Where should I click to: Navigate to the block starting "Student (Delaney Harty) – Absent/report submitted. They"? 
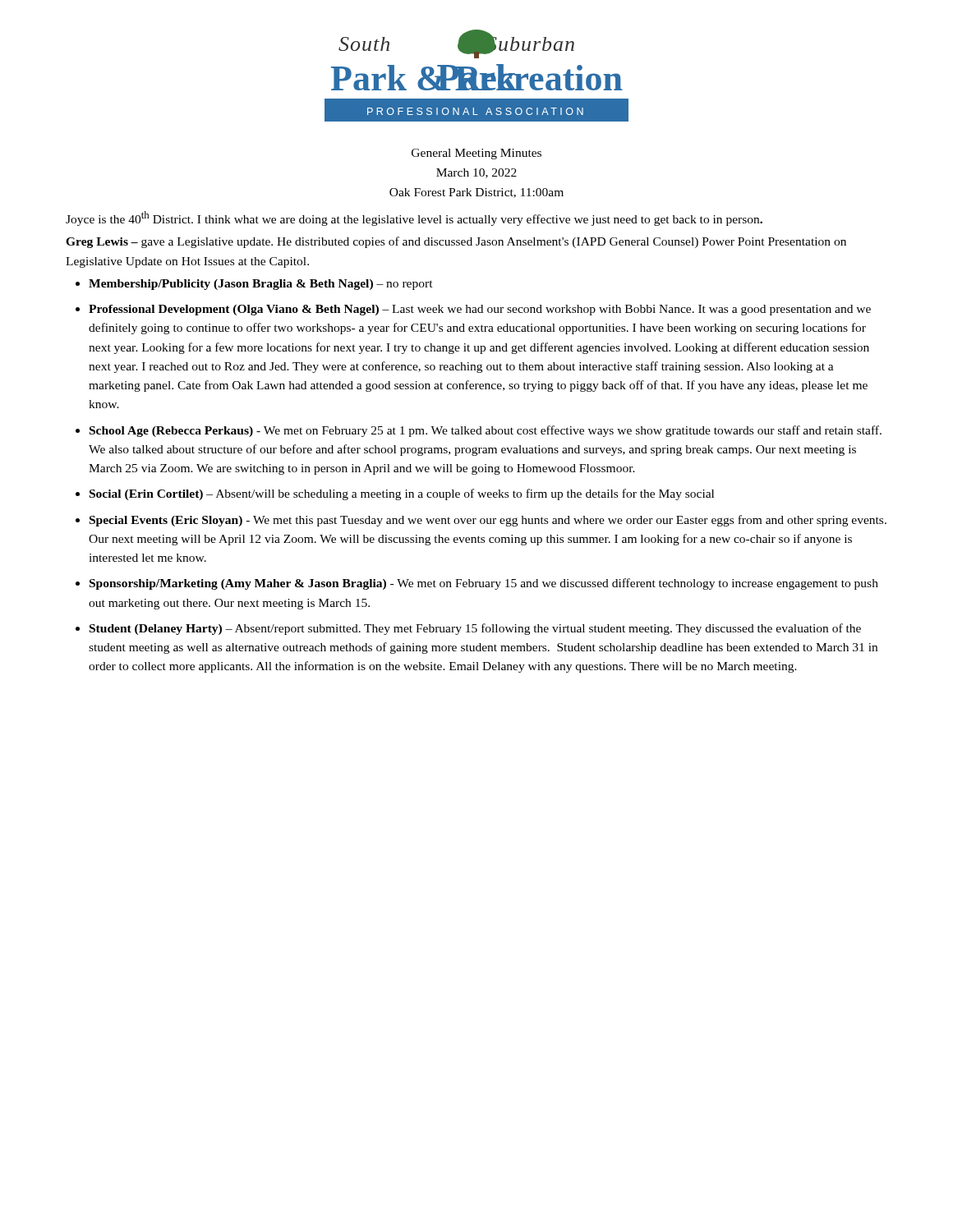483,647
